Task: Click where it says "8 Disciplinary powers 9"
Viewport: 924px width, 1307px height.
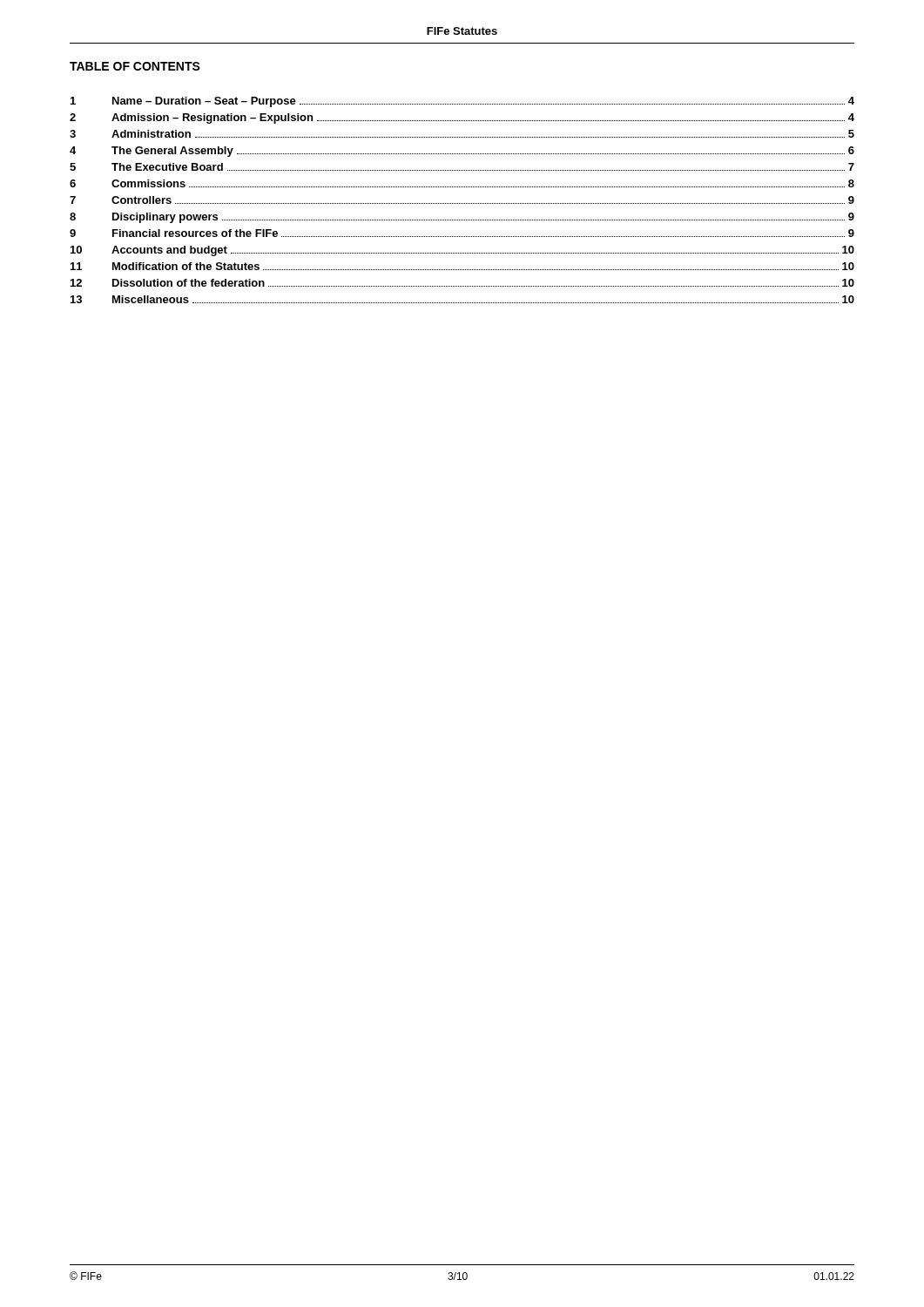Action: [x=462, y=217]
